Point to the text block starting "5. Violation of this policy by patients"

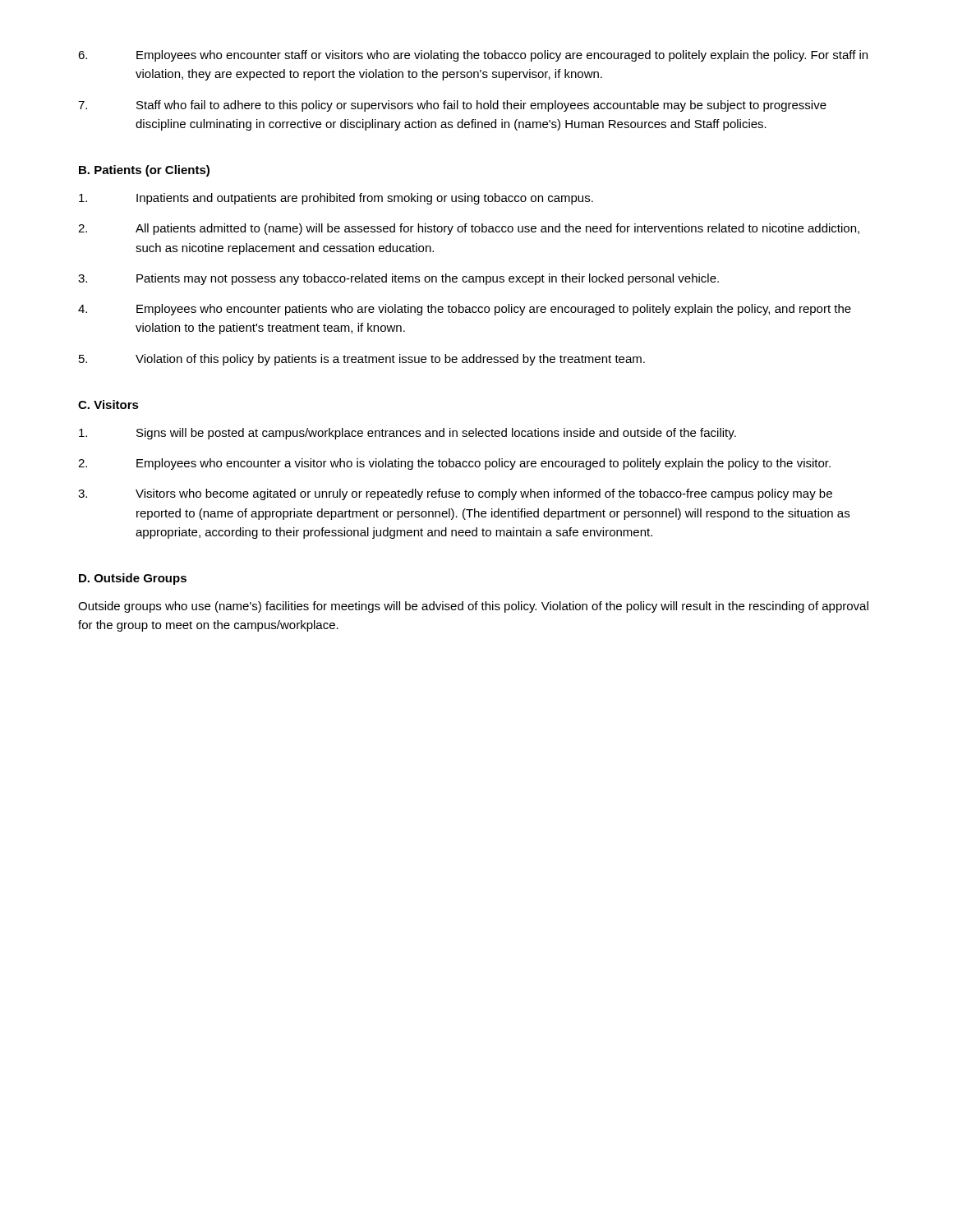[x=476, y=358]
